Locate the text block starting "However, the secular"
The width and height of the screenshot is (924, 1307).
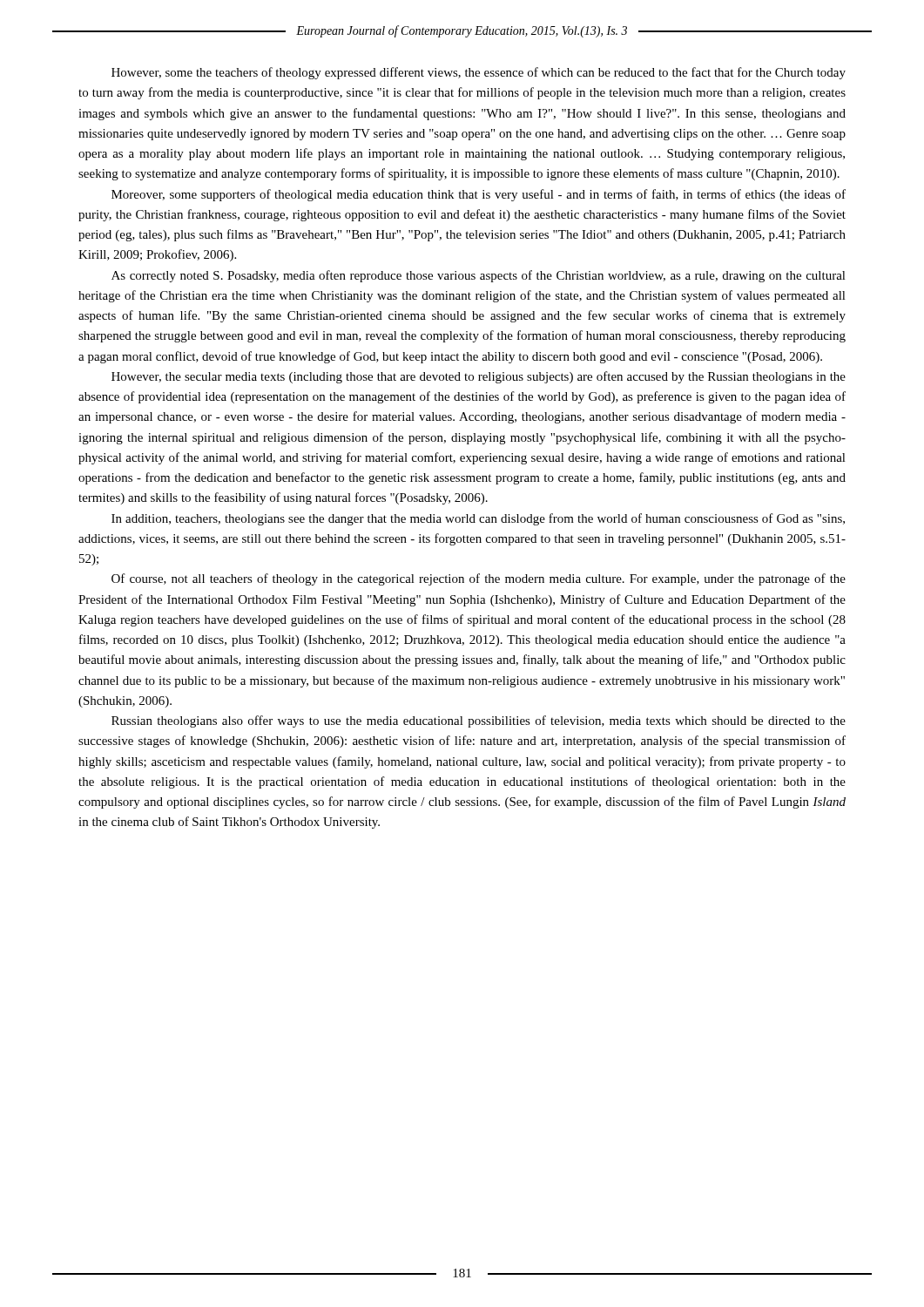point(462,438)
